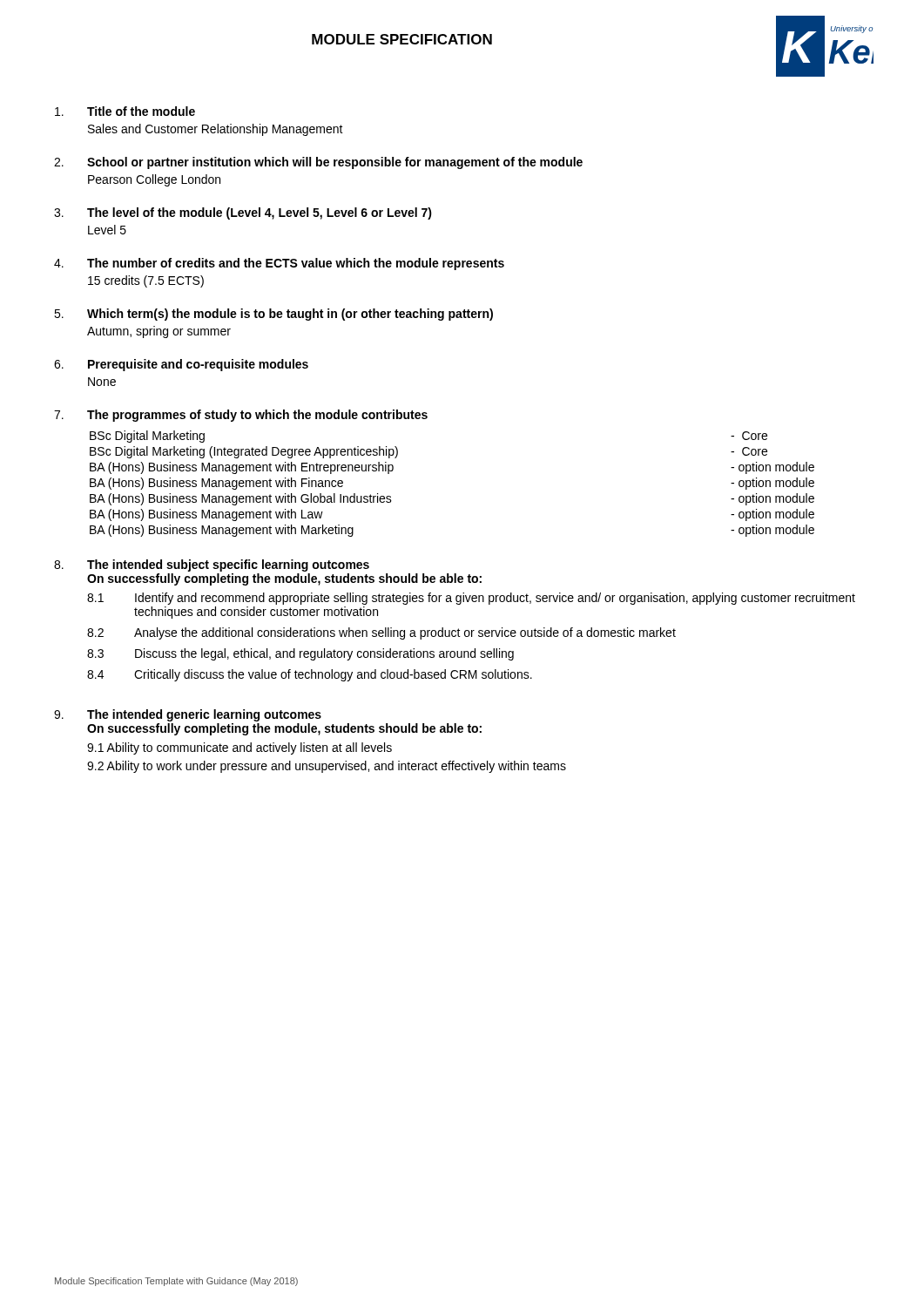The height and width of the screenshot is (1307, 924).
Task: Find the text containing "Pearson College London"
Action: pyautogui.click(x=154, y=180)
